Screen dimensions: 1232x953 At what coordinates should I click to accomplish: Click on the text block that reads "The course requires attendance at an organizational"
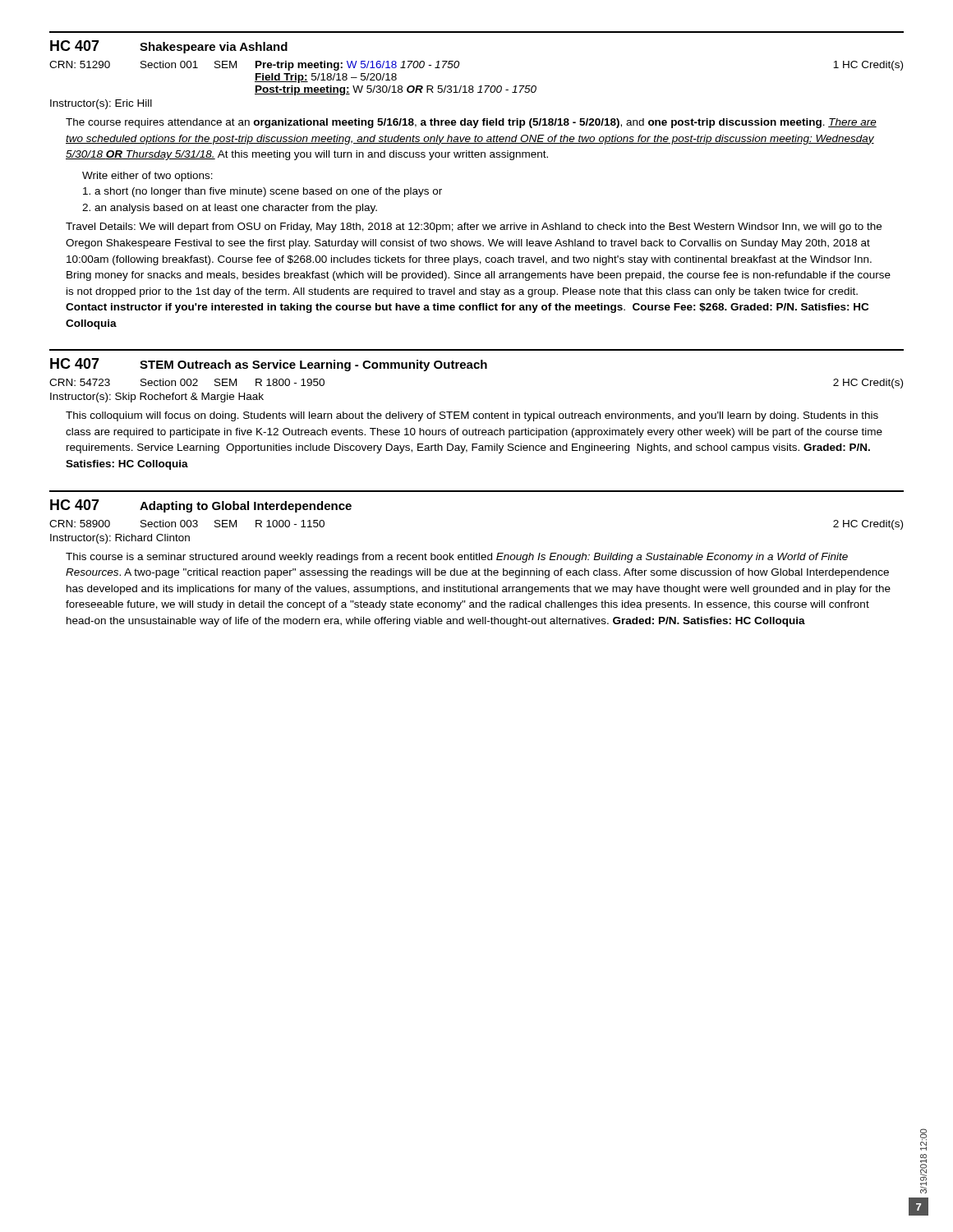click(481, 138)
